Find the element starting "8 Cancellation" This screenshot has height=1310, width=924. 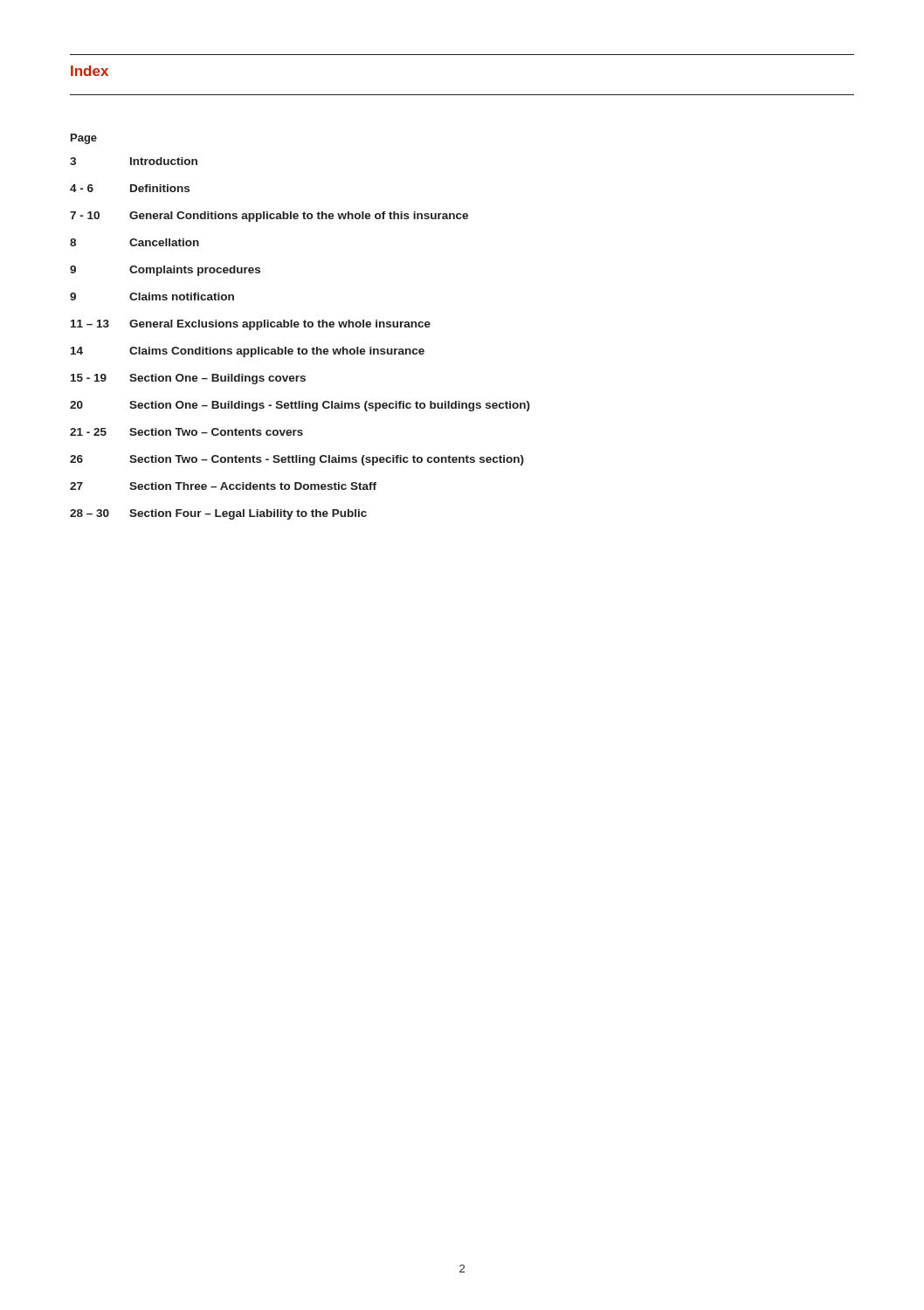coord(135,242)
